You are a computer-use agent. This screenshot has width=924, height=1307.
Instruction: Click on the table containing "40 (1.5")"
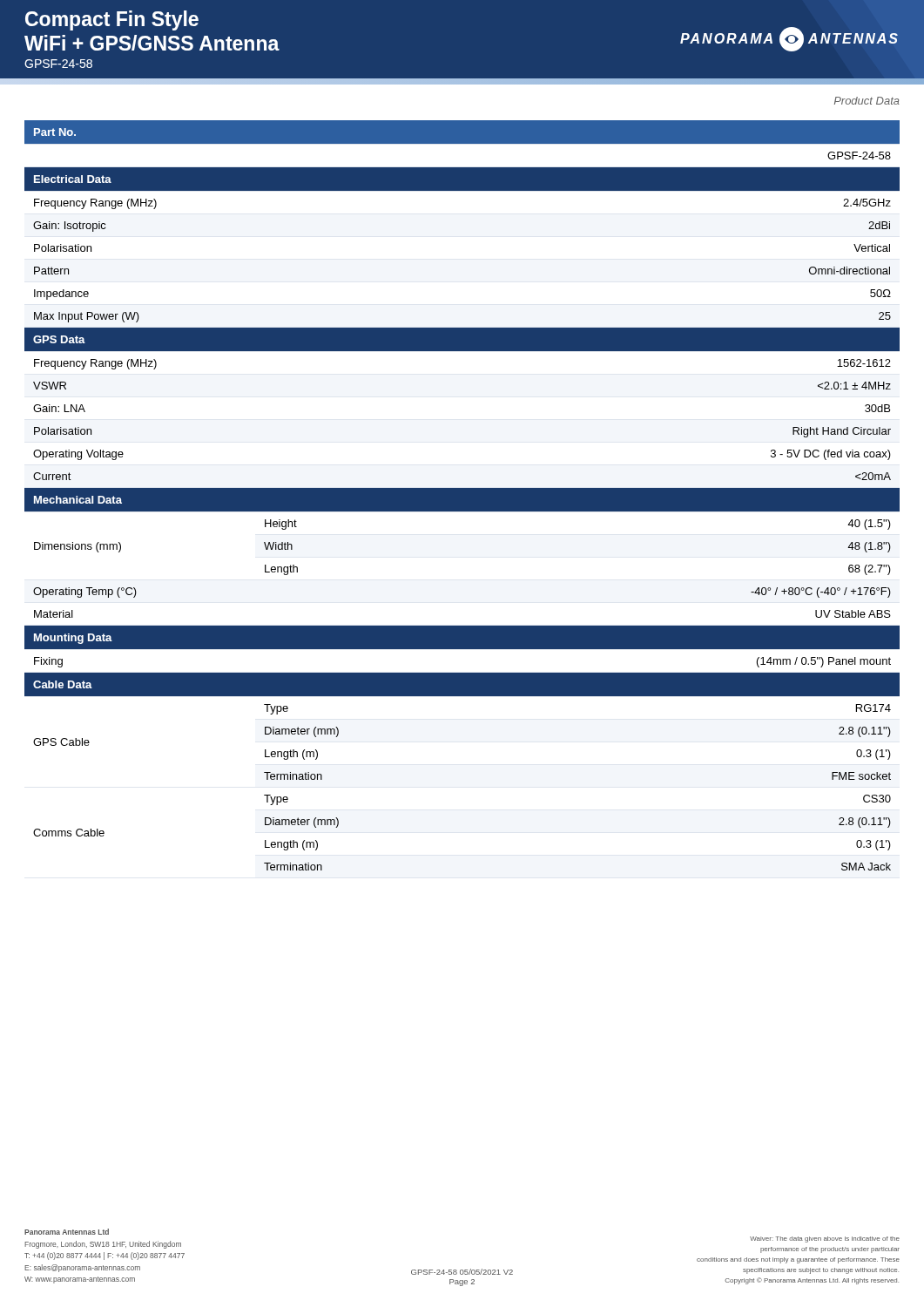(462, 499)
